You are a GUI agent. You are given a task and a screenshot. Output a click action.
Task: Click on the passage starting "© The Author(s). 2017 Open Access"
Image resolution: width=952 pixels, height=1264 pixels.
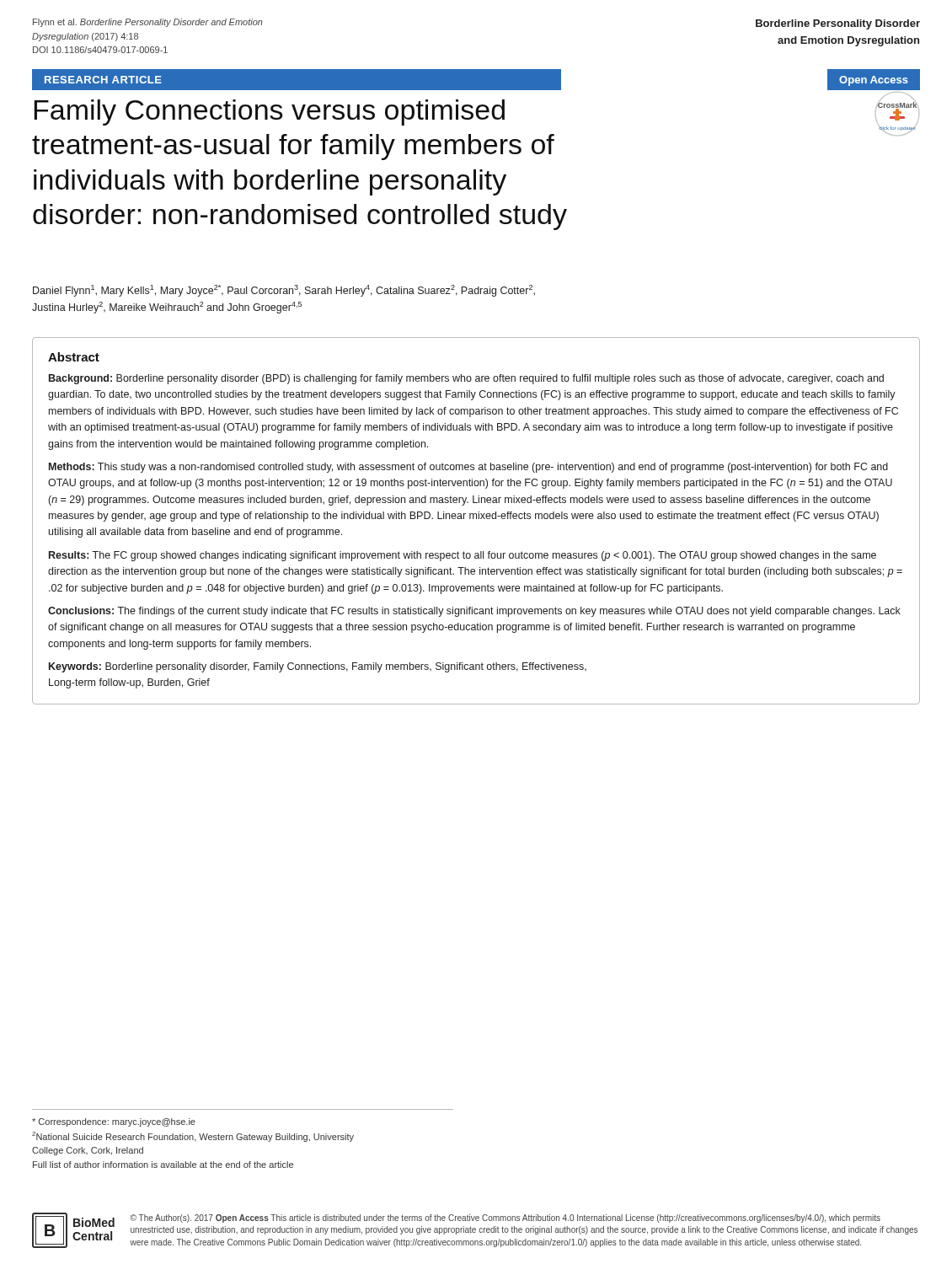[x=524, y=1230]
